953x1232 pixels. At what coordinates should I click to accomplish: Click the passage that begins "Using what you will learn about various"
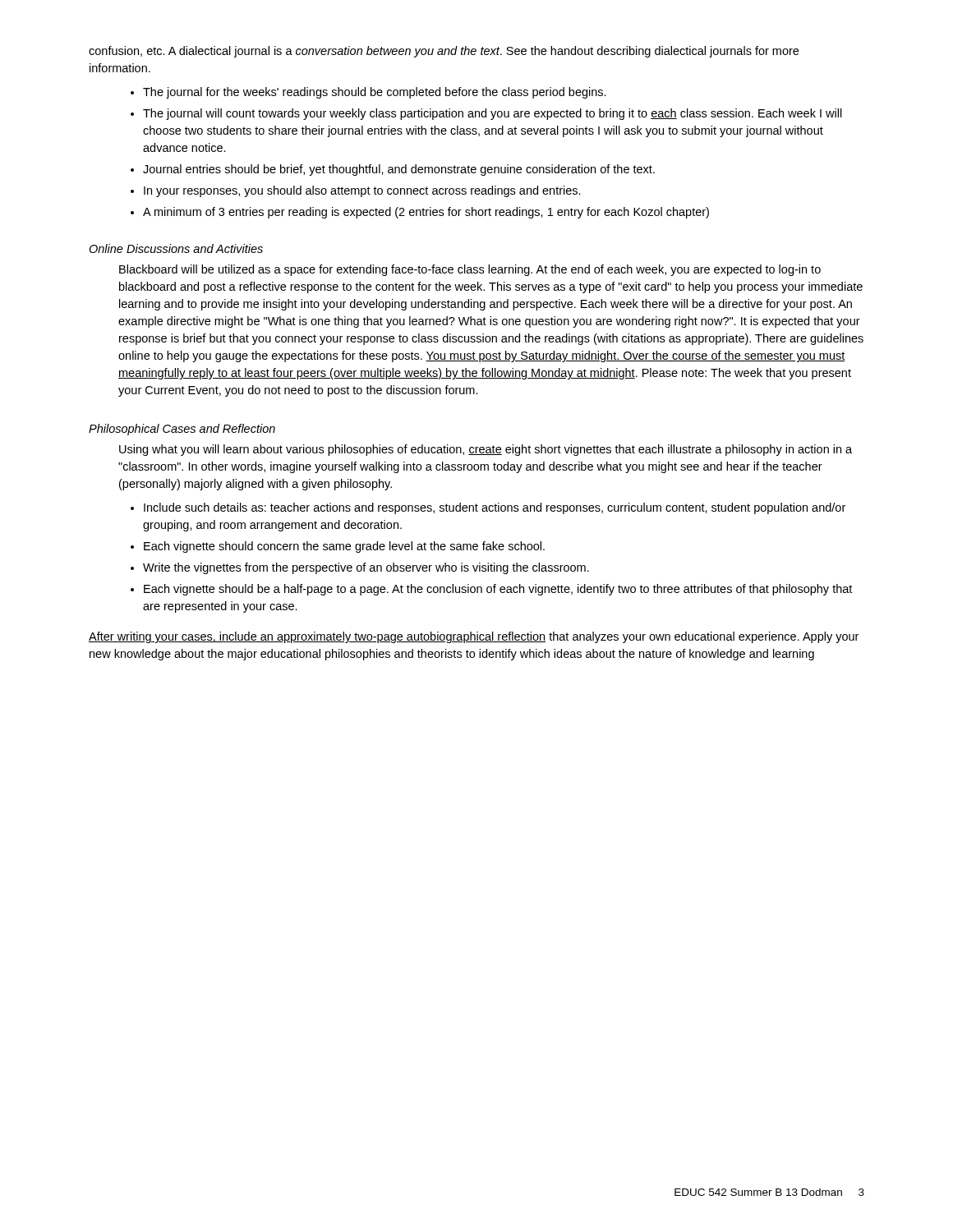coord(491,467)
